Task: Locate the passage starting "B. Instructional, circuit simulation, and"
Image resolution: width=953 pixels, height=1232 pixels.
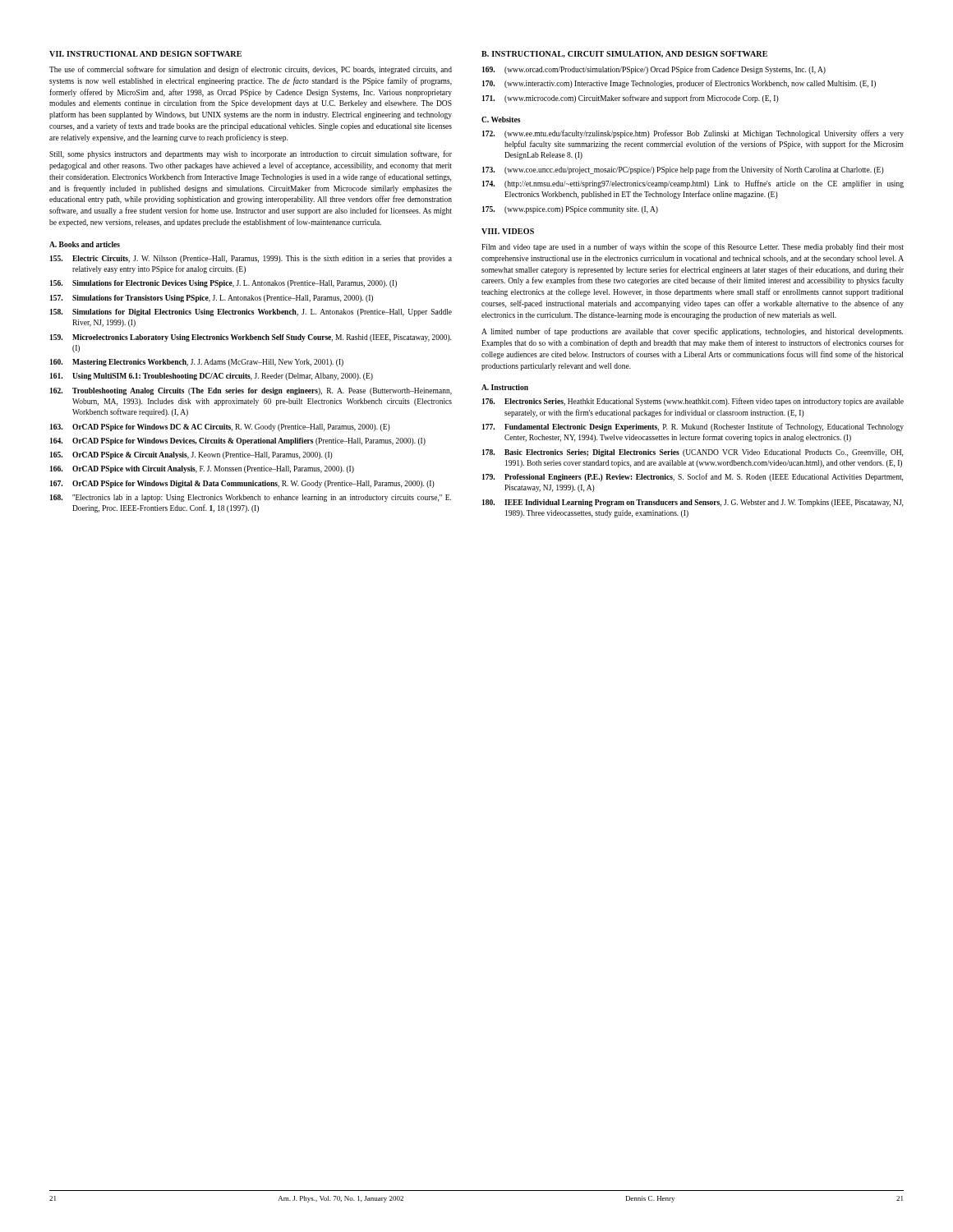Action: (x=693, y=54)
